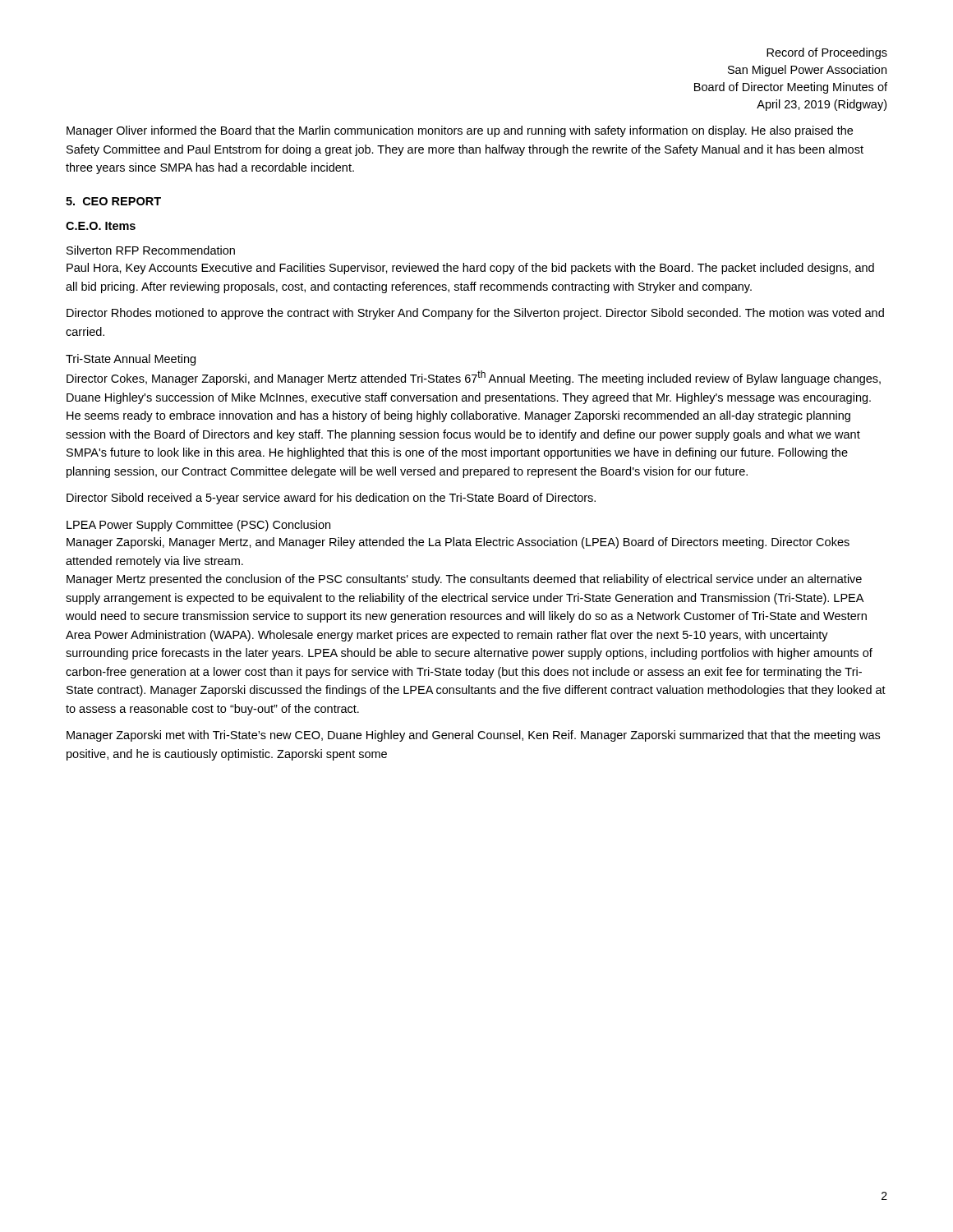Click where it says "5. CEO REPORT"

113,202
